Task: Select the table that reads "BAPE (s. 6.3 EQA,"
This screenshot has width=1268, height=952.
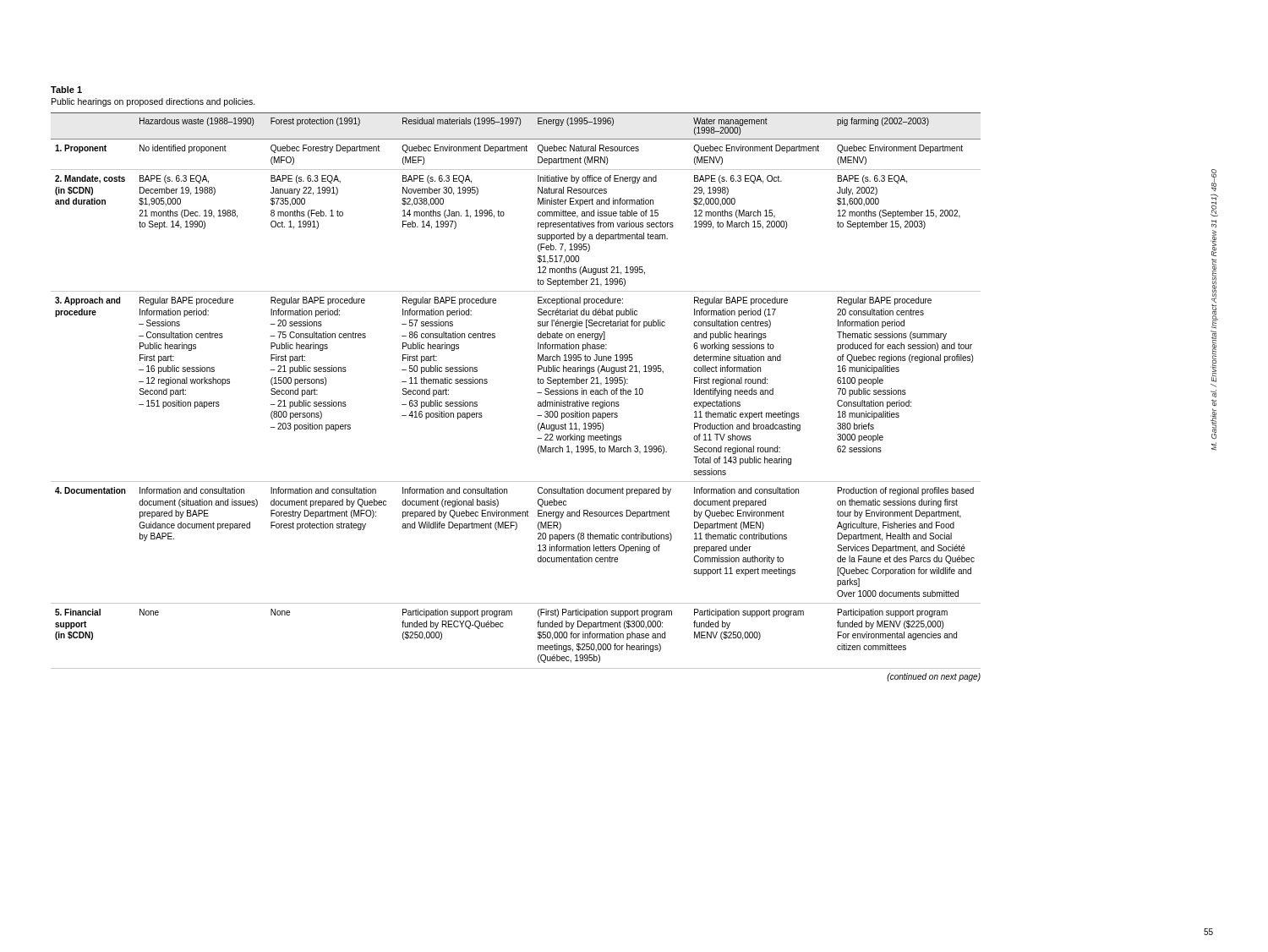Action: (516, 390)
